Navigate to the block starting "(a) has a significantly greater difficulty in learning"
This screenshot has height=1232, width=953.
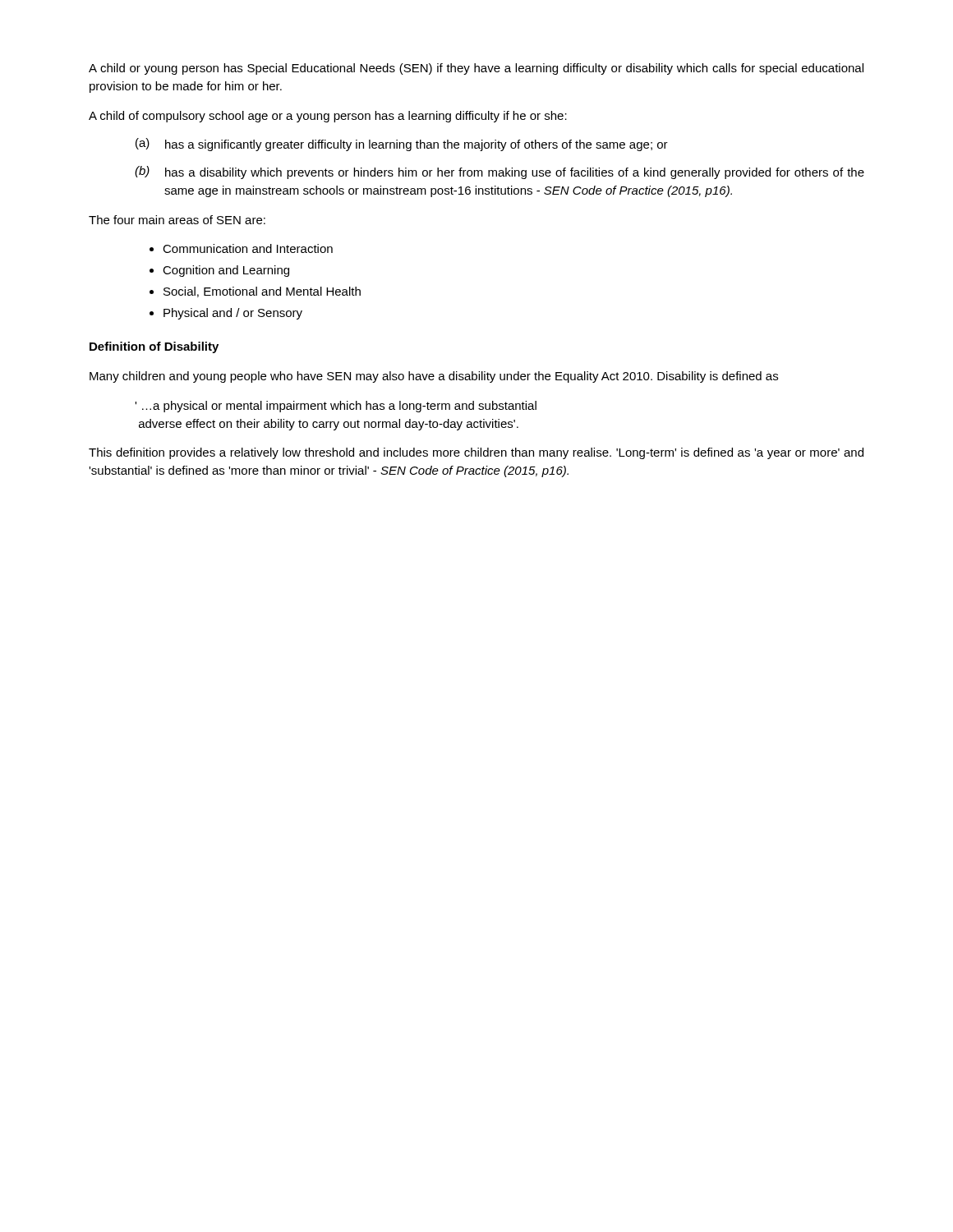coord(500,145)
